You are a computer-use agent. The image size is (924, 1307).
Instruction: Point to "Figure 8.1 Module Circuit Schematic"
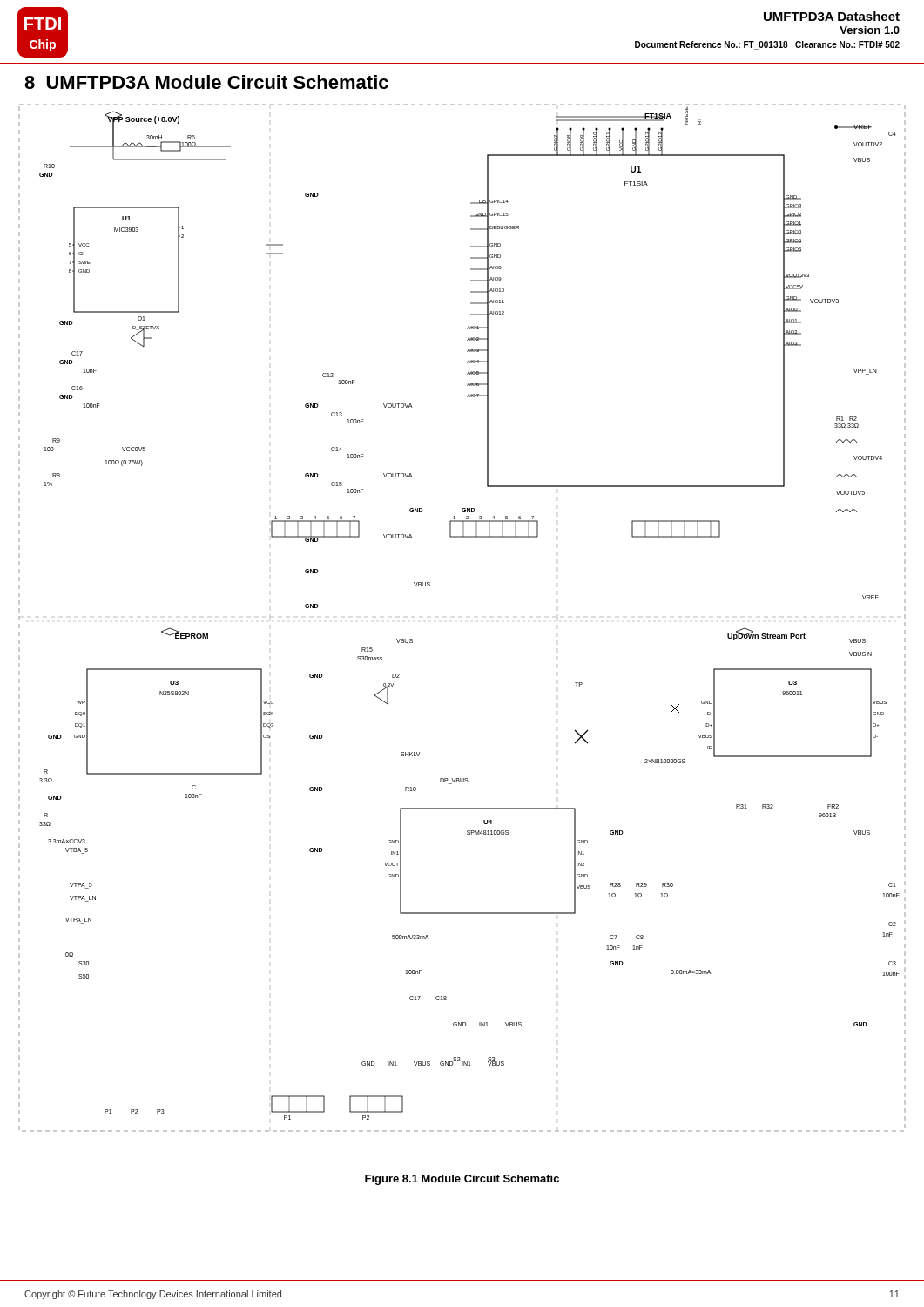[x=462, y=1179]
